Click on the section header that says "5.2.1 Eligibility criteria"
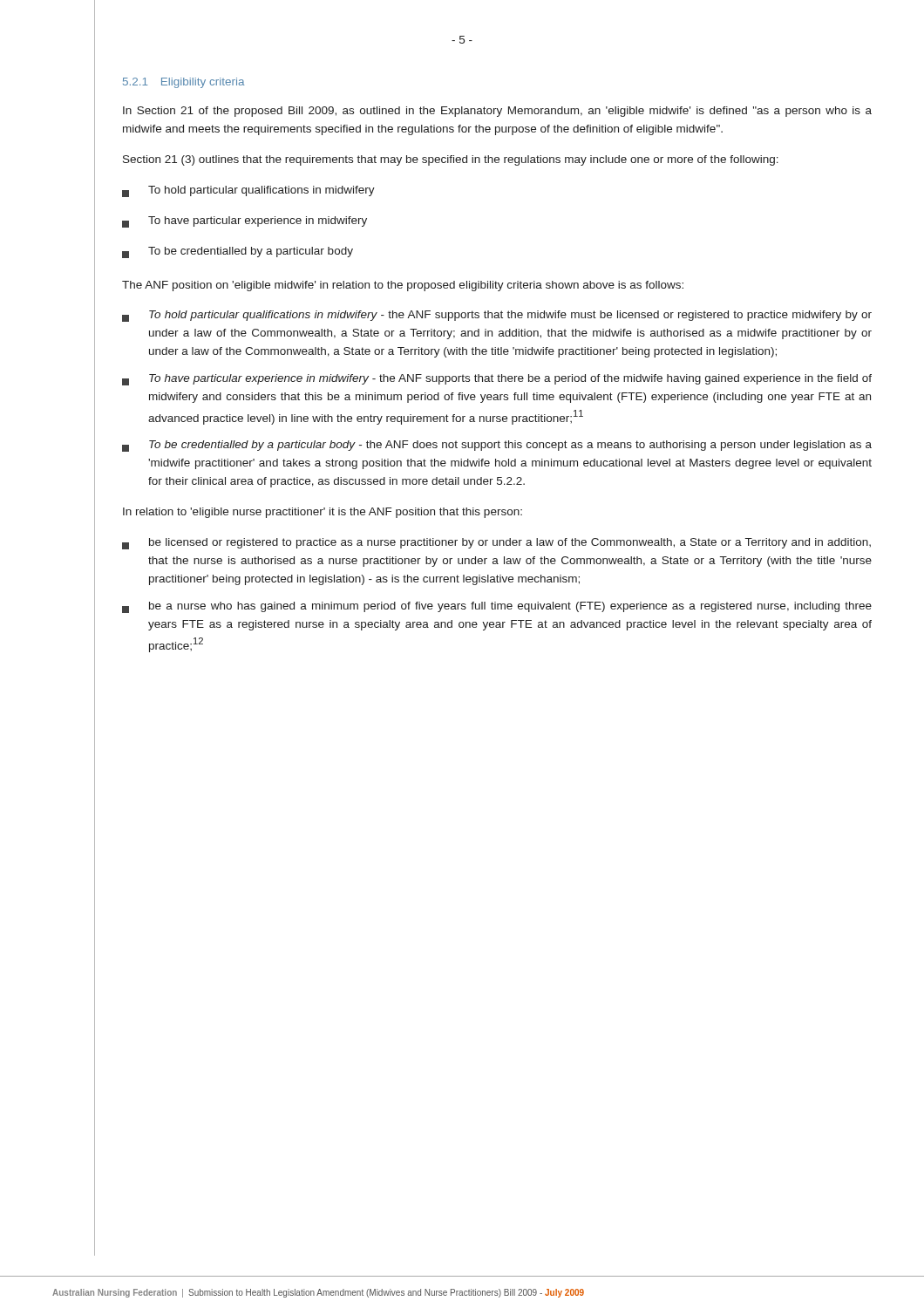This screenshot has height=1308, width=924. pyautogui.click(x=183, y=83)
